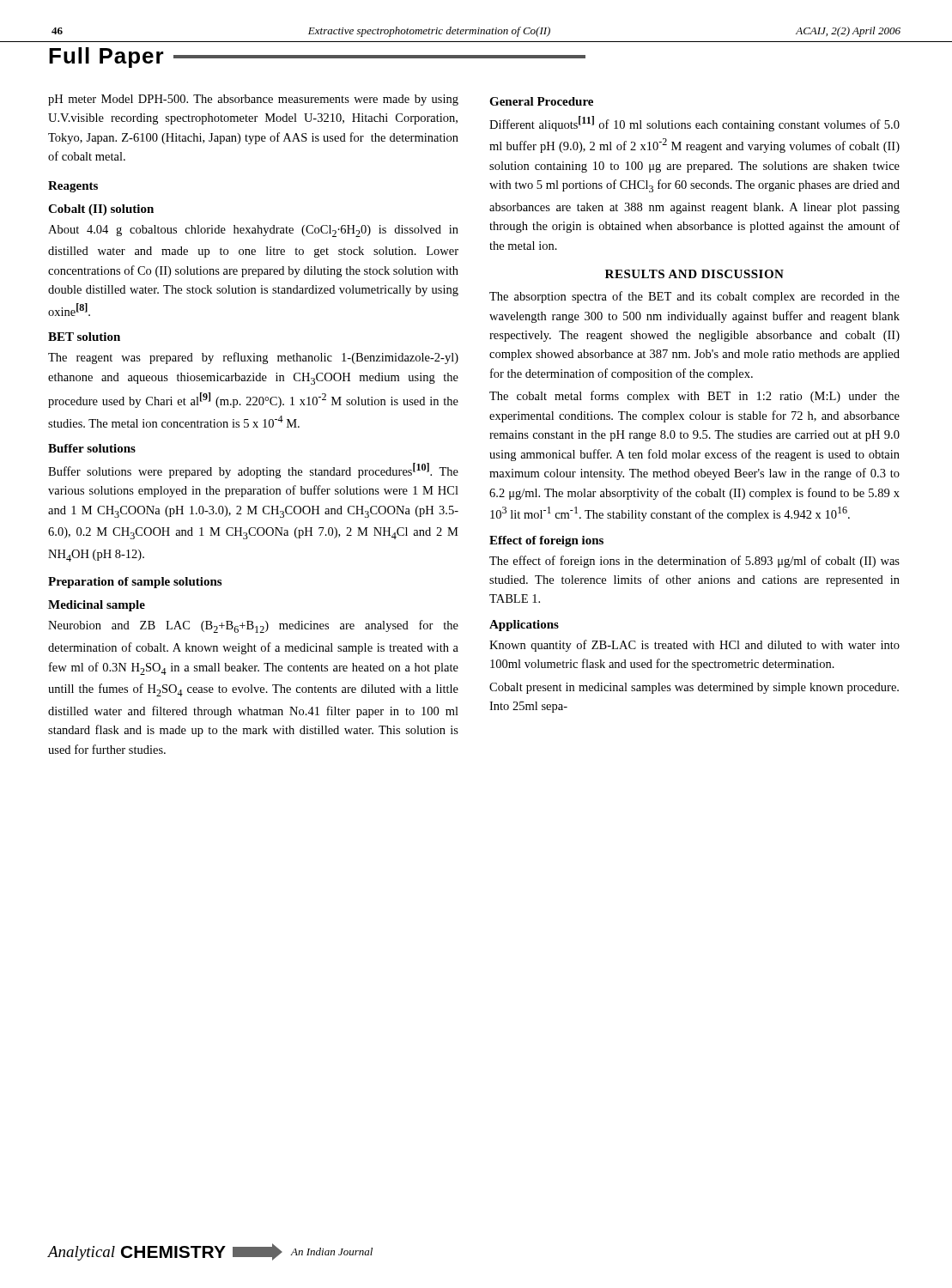Screen dimensions: 1288x952
Task: Click on the text block that reads "Buffer solutions were"
Action: [253, 512]
